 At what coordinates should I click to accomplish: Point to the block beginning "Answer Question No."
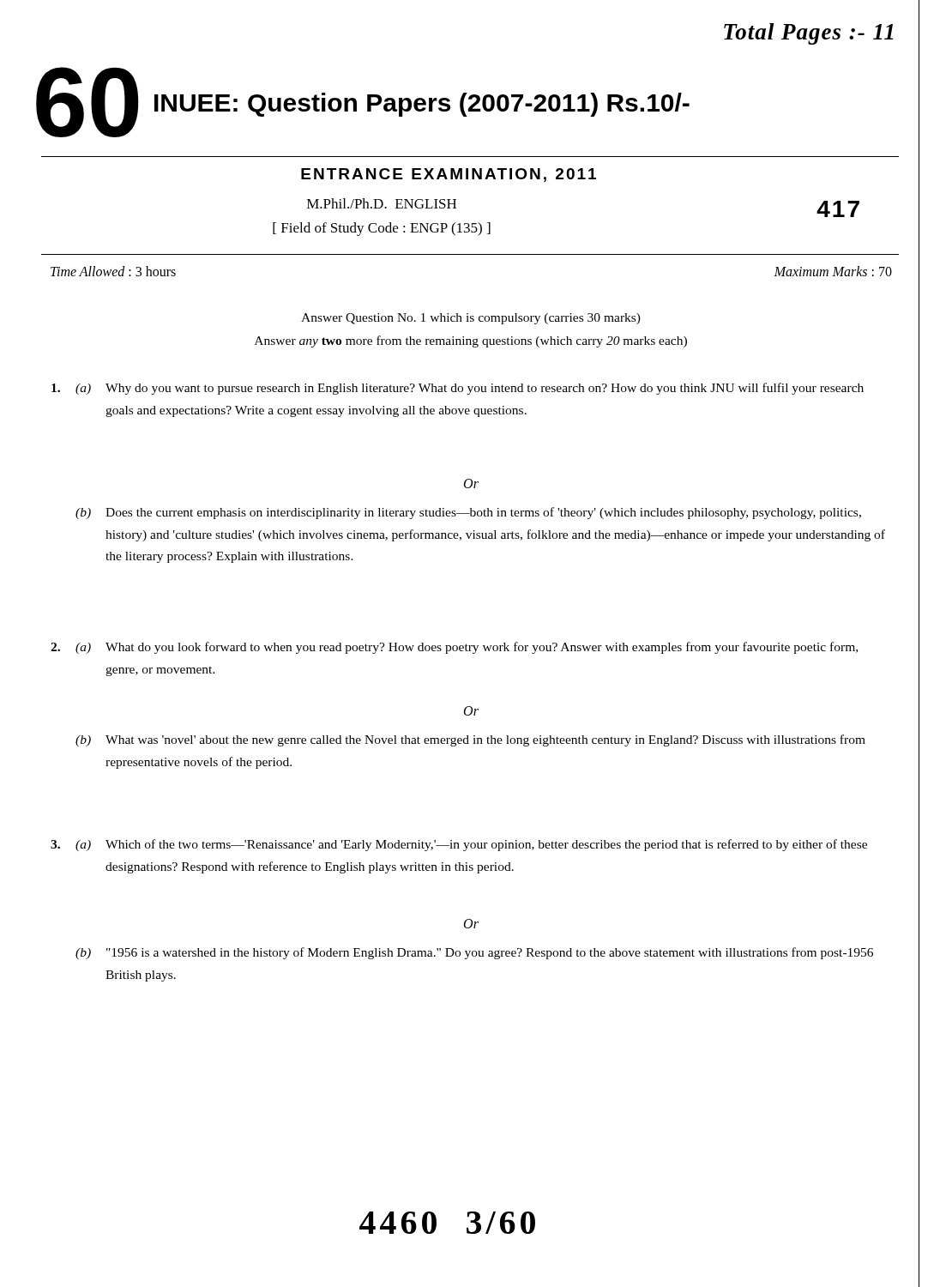click(471, 329)
